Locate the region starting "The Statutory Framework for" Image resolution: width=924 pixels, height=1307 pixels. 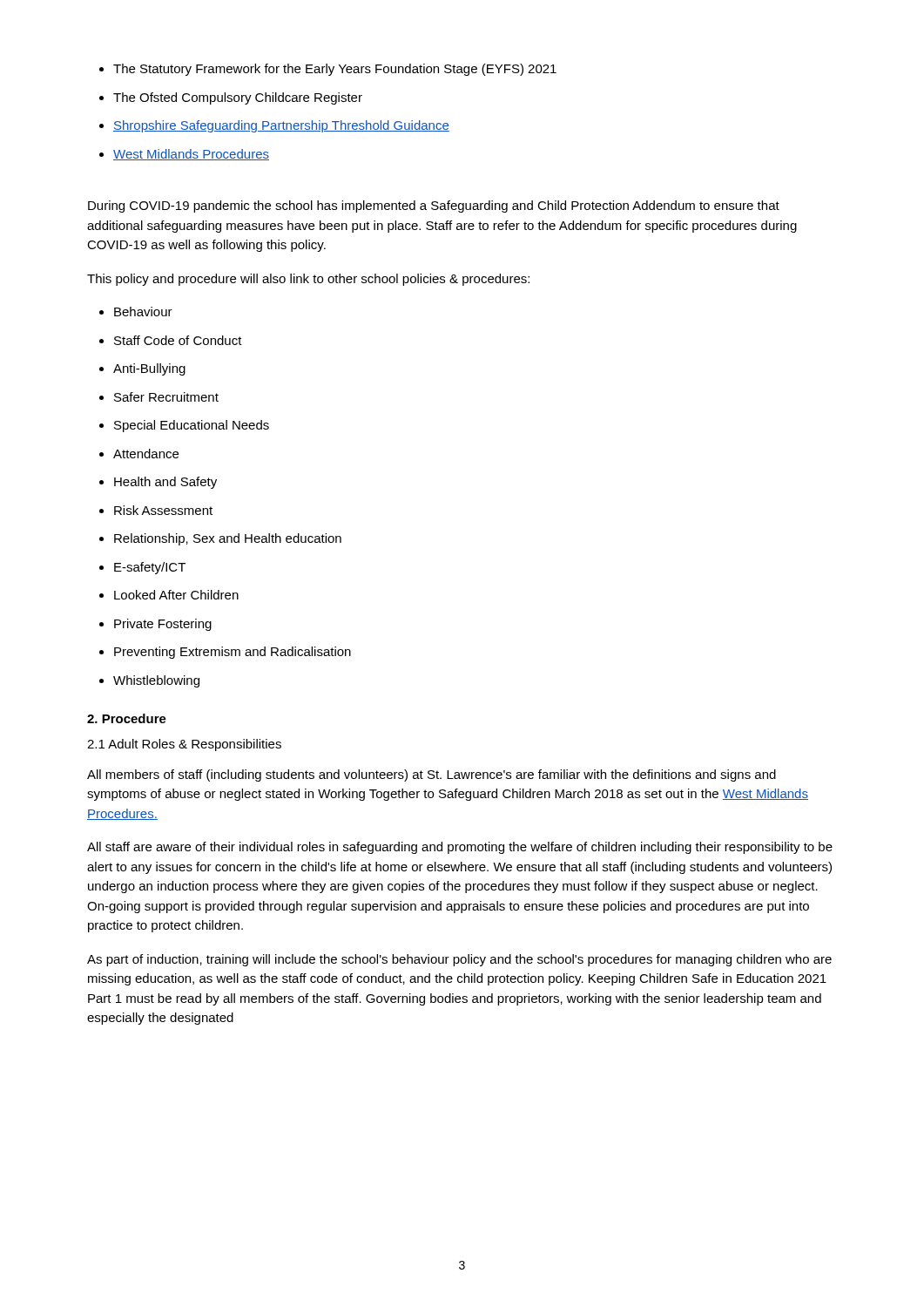click(x=335, y=68)
